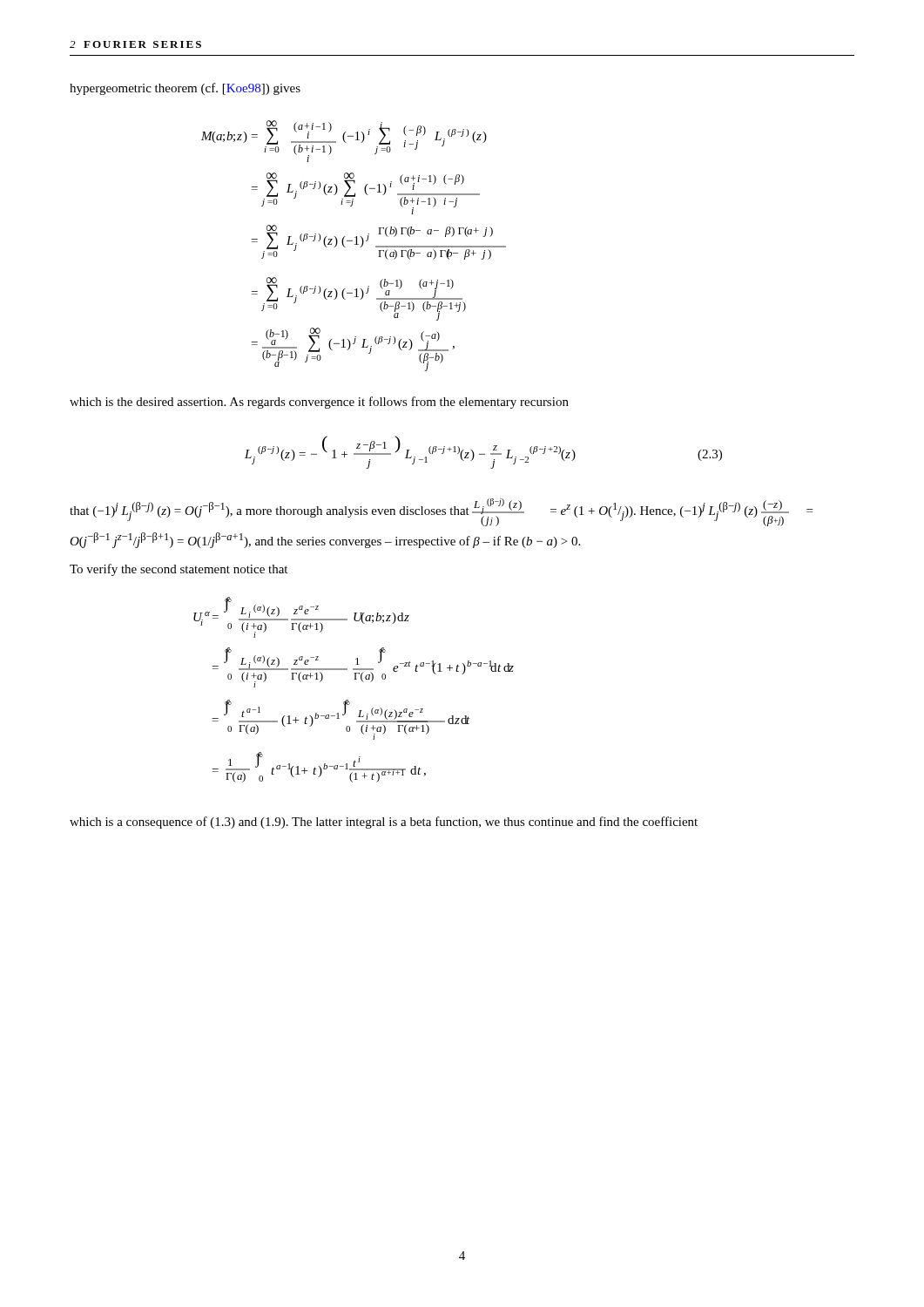Screen dimensions: 1307x924
Task: Locate the passage starting "To verify the second statement"
Action: [179, 569]
